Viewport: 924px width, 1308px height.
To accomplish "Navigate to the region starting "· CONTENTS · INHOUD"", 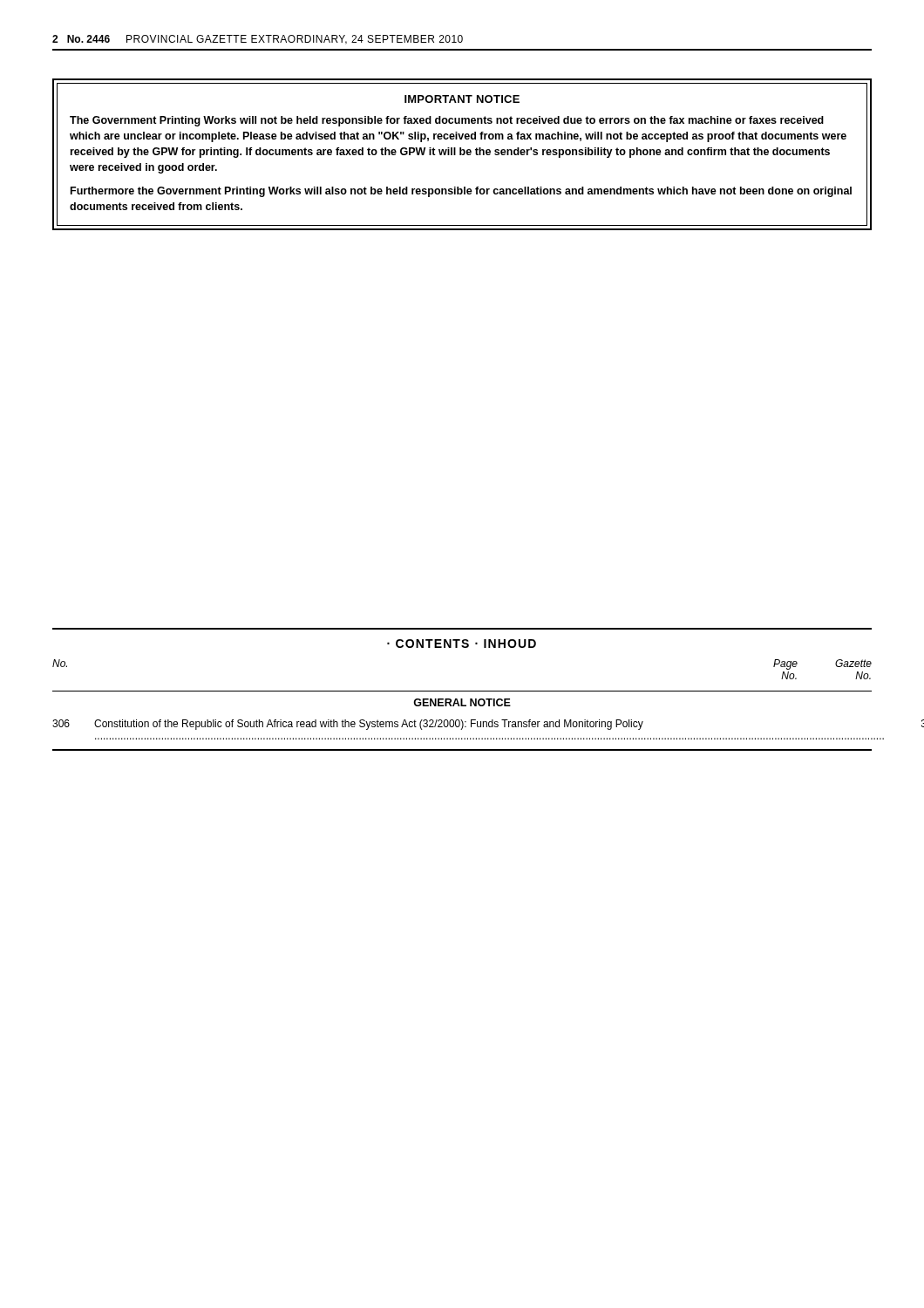I will (x=462, y=644).
